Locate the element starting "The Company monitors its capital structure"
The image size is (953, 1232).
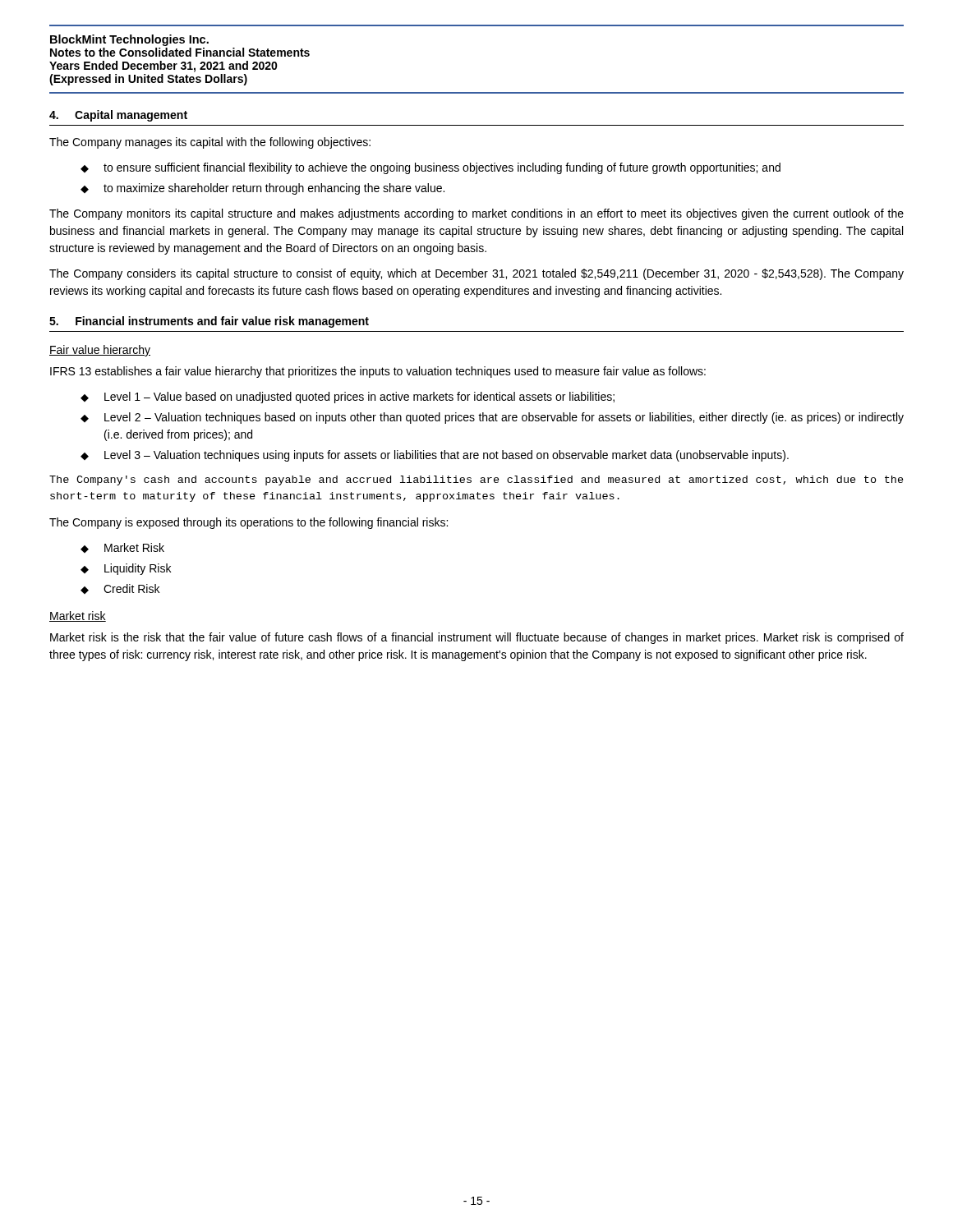click(476, 231)
